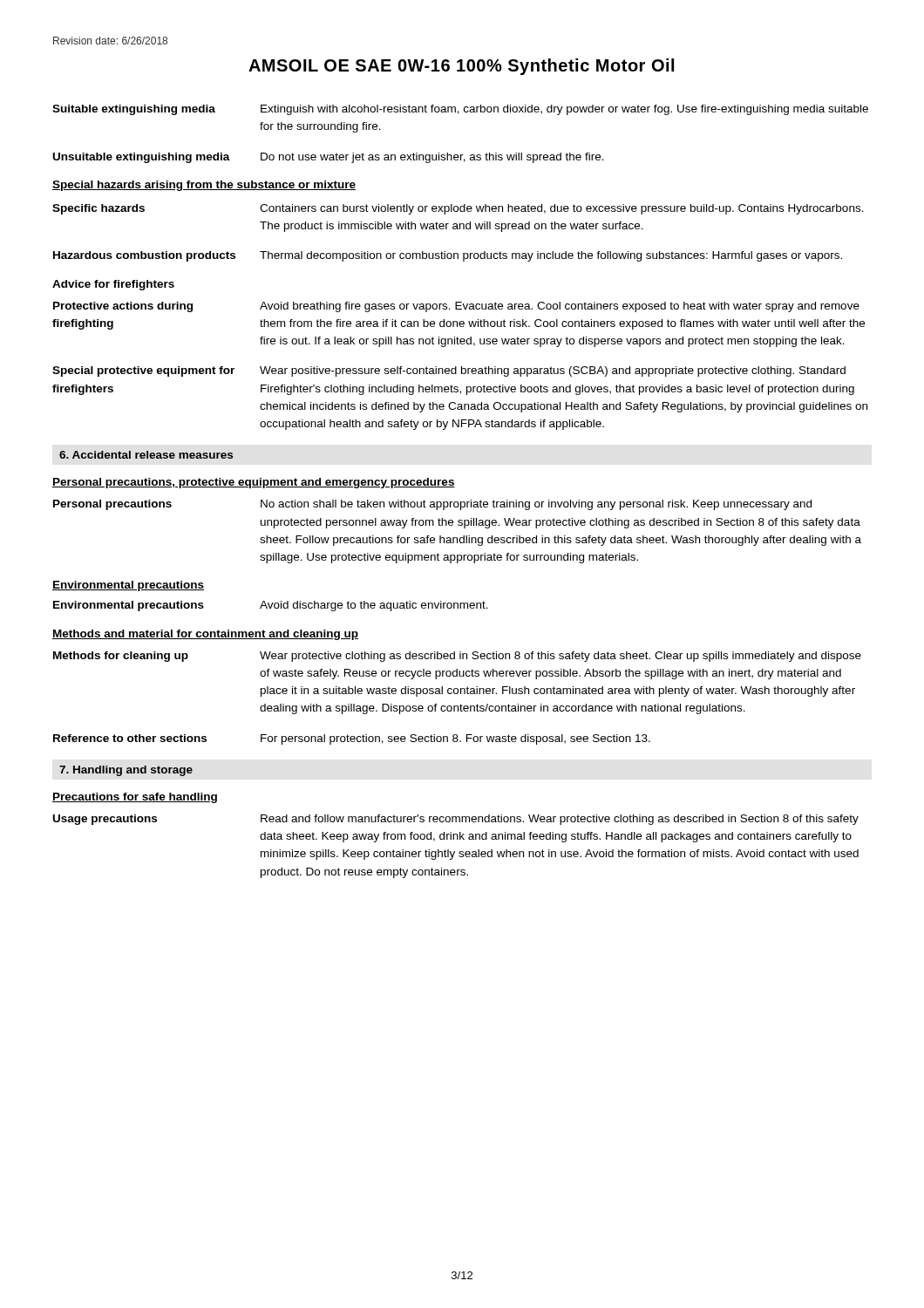Find the passage starting "Reference to other"
The image size is (924, 1308).
coord(462,738)
